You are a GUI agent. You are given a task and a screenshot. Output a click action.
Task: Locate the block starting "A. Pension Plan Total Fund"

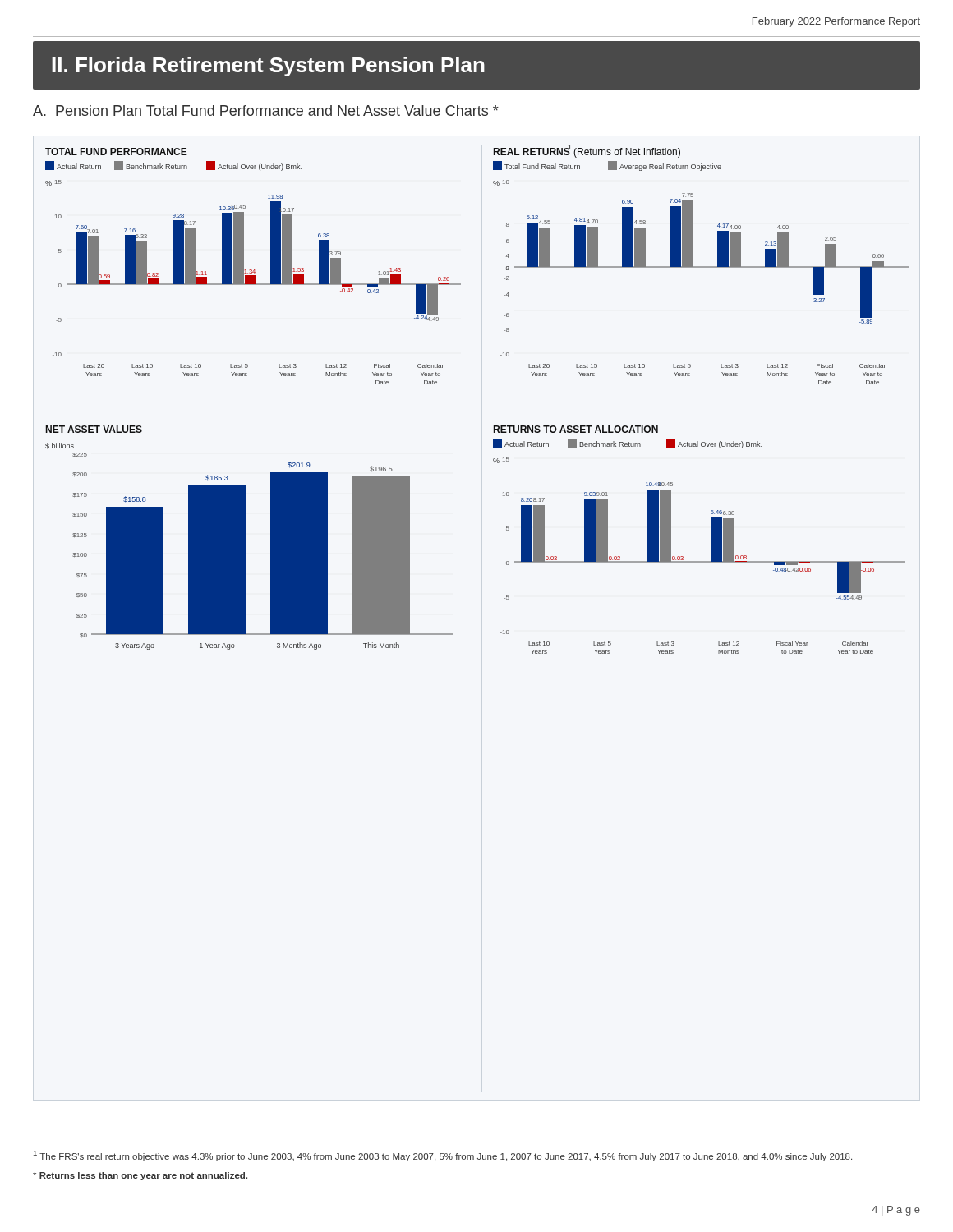(x=266, y=111)
